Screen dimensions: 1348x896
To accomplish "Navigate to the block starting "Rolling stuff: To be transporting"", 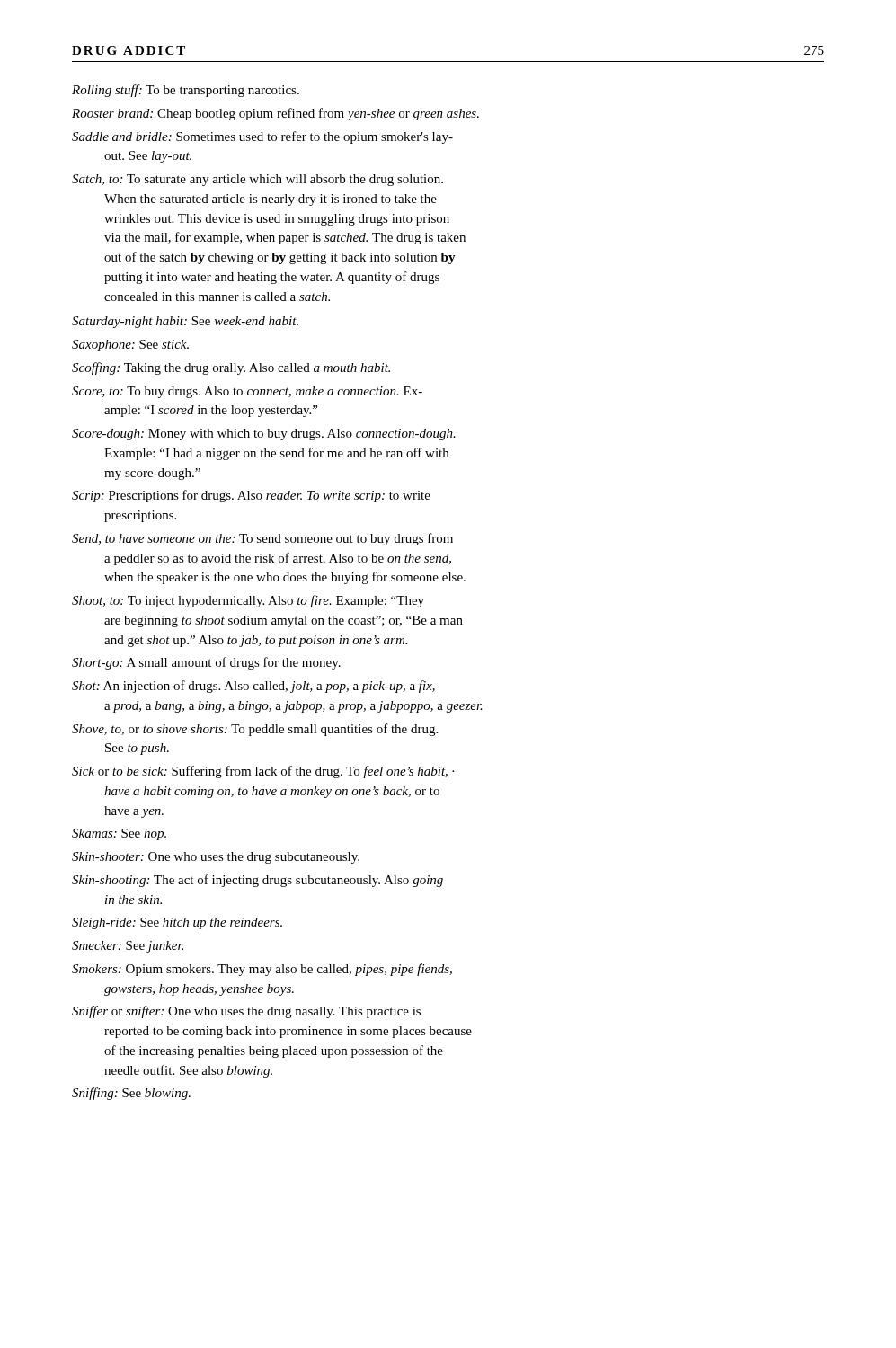I will 186,90.
